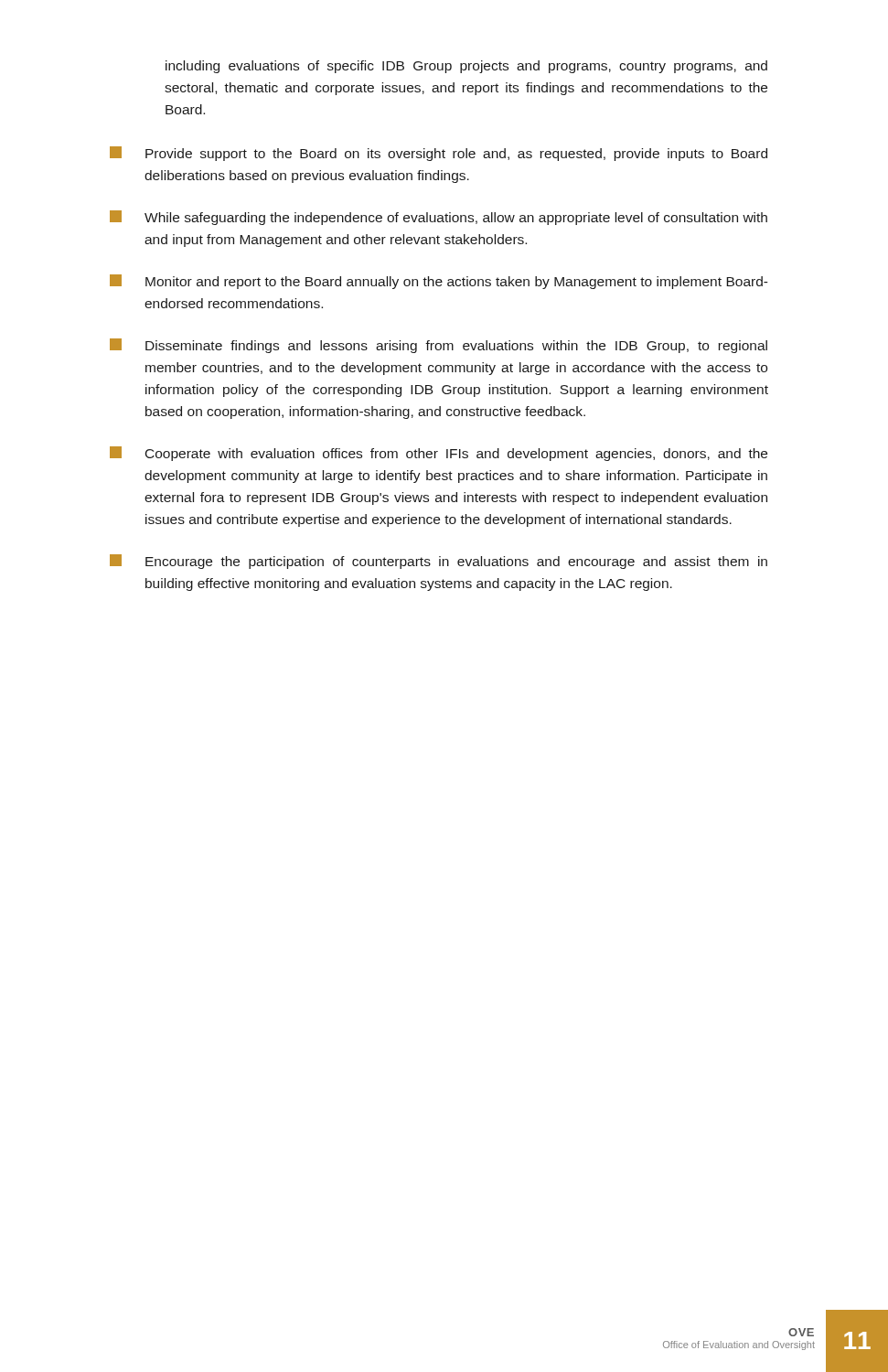Screen dimensions: 1372x888
Task: Select the list item with the text "Provide support to the"
Action: click(439, 165)
